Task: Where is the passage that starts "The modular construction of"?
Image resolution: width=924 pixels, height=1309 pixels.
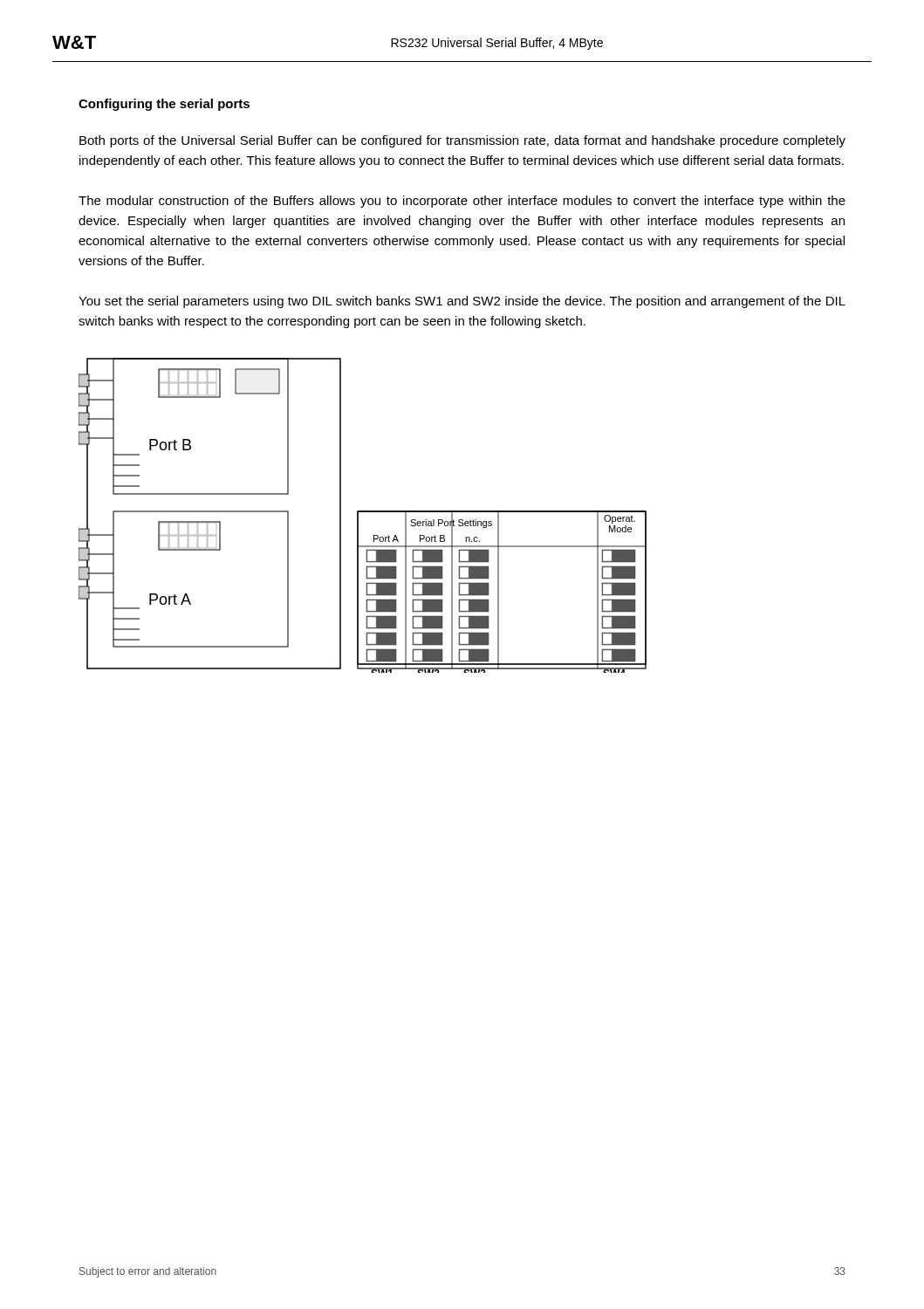Action: click(x=462, y=230)
